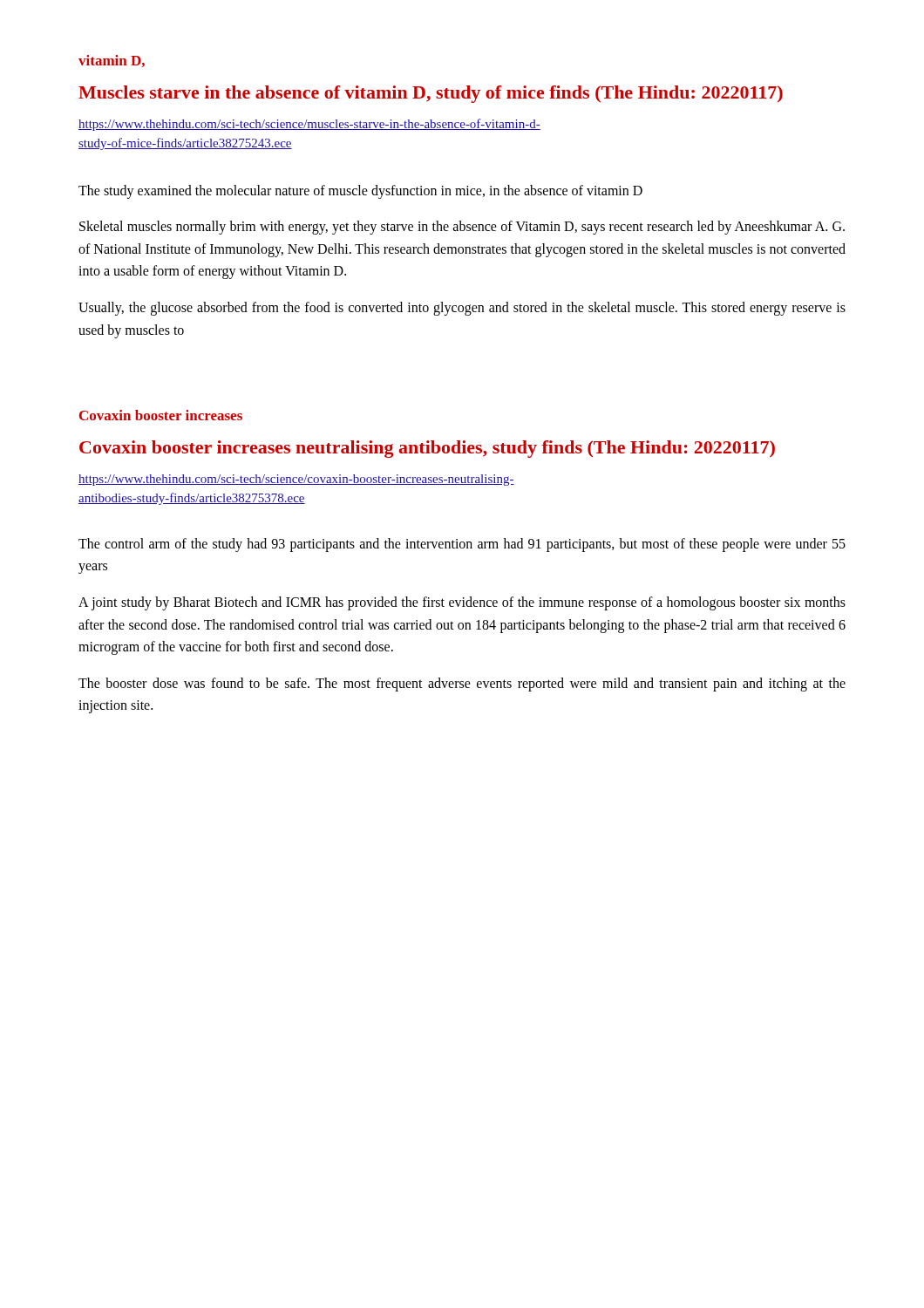Locate the text block that reads "A joint study by Bharat Biotech"
The width and height of the screenshot is (924, 1308).
(462, 624)
